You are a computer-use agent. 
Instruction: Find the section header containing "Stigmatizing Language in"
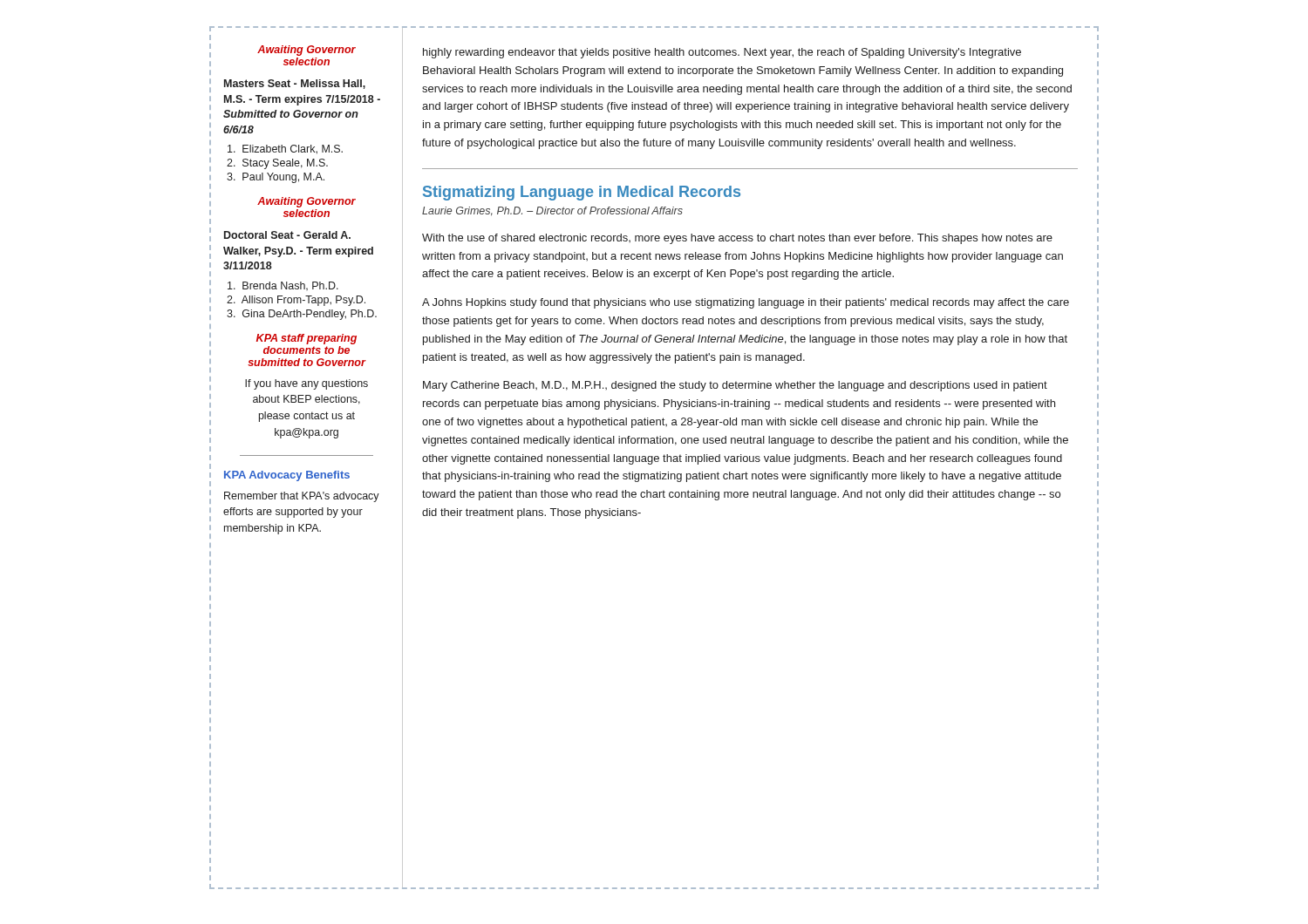click(582, 192)
